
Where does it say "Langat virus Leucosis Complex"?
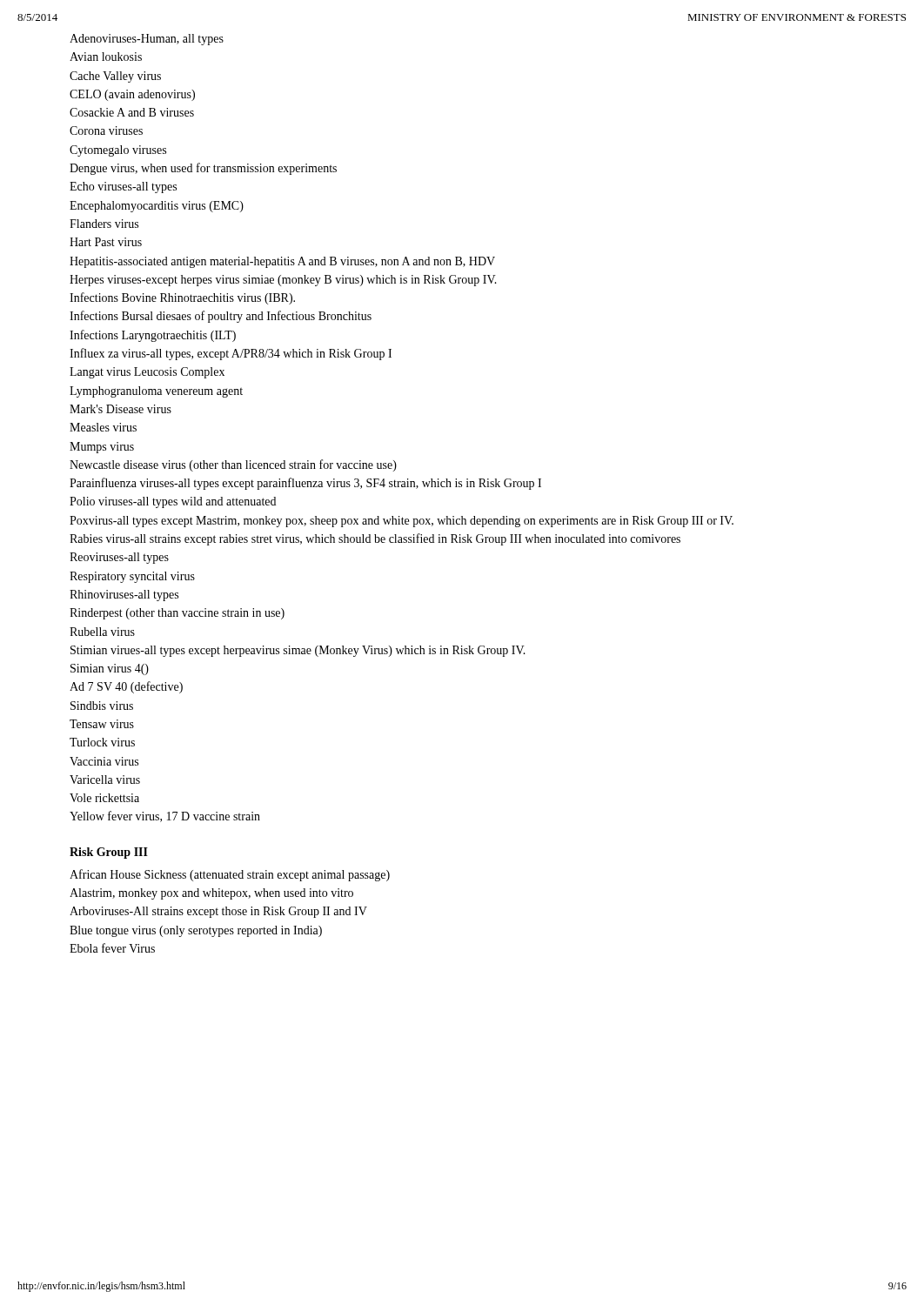[147, 372]
